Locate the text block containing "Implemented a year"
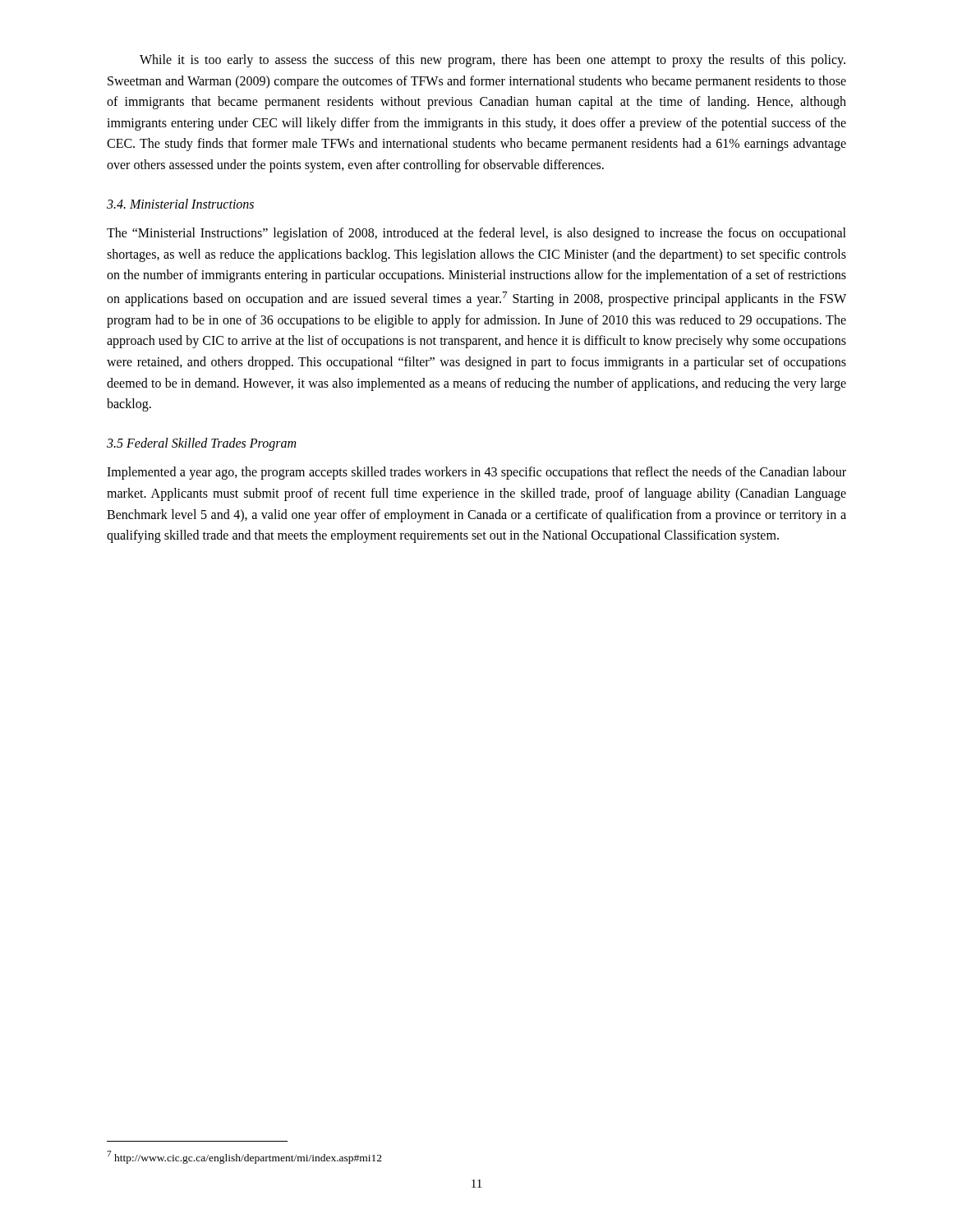 tap(476, 504)
